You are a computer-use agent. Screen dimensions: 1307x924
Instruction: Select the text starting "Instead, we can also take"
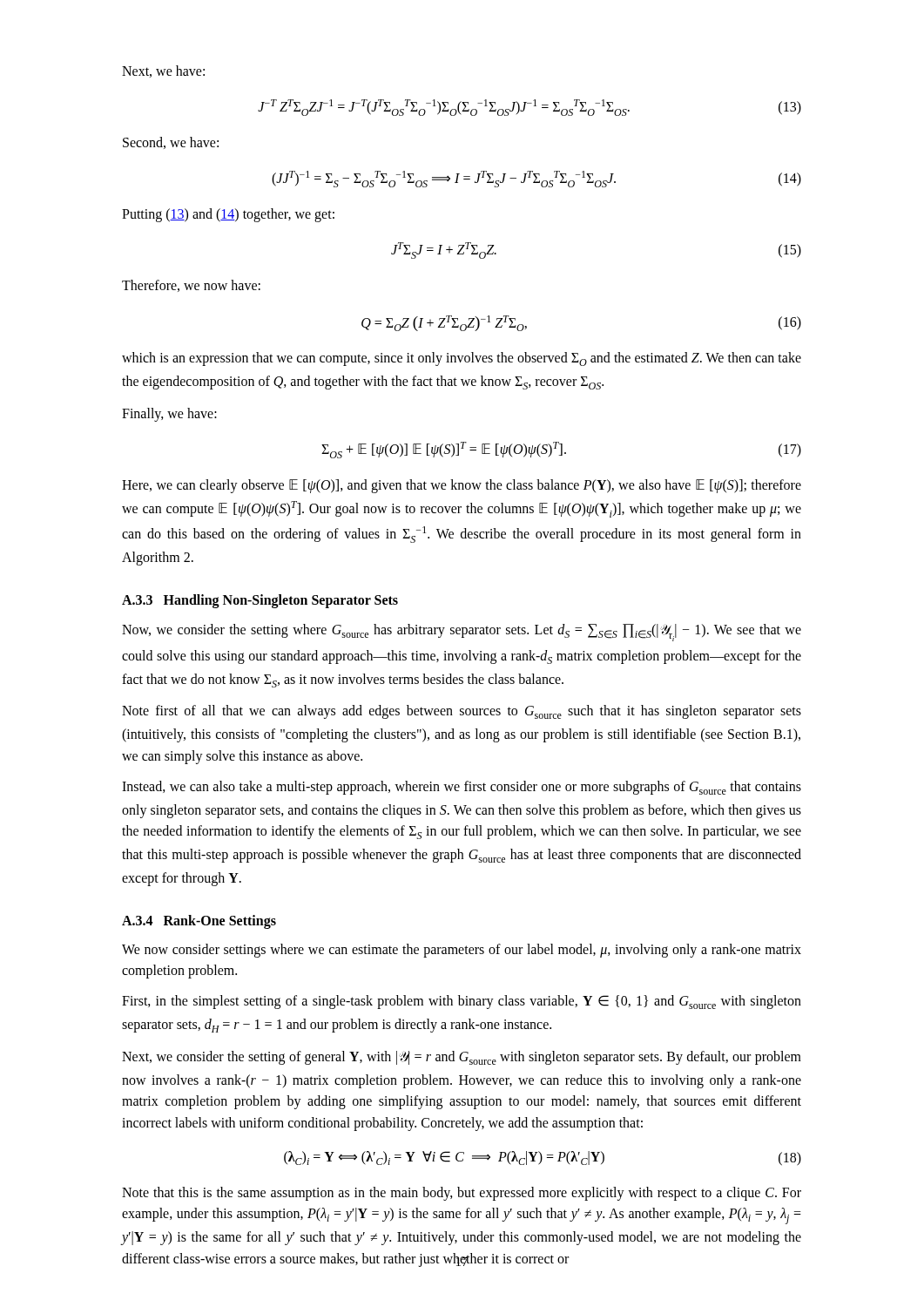click(x=462, y=833)
